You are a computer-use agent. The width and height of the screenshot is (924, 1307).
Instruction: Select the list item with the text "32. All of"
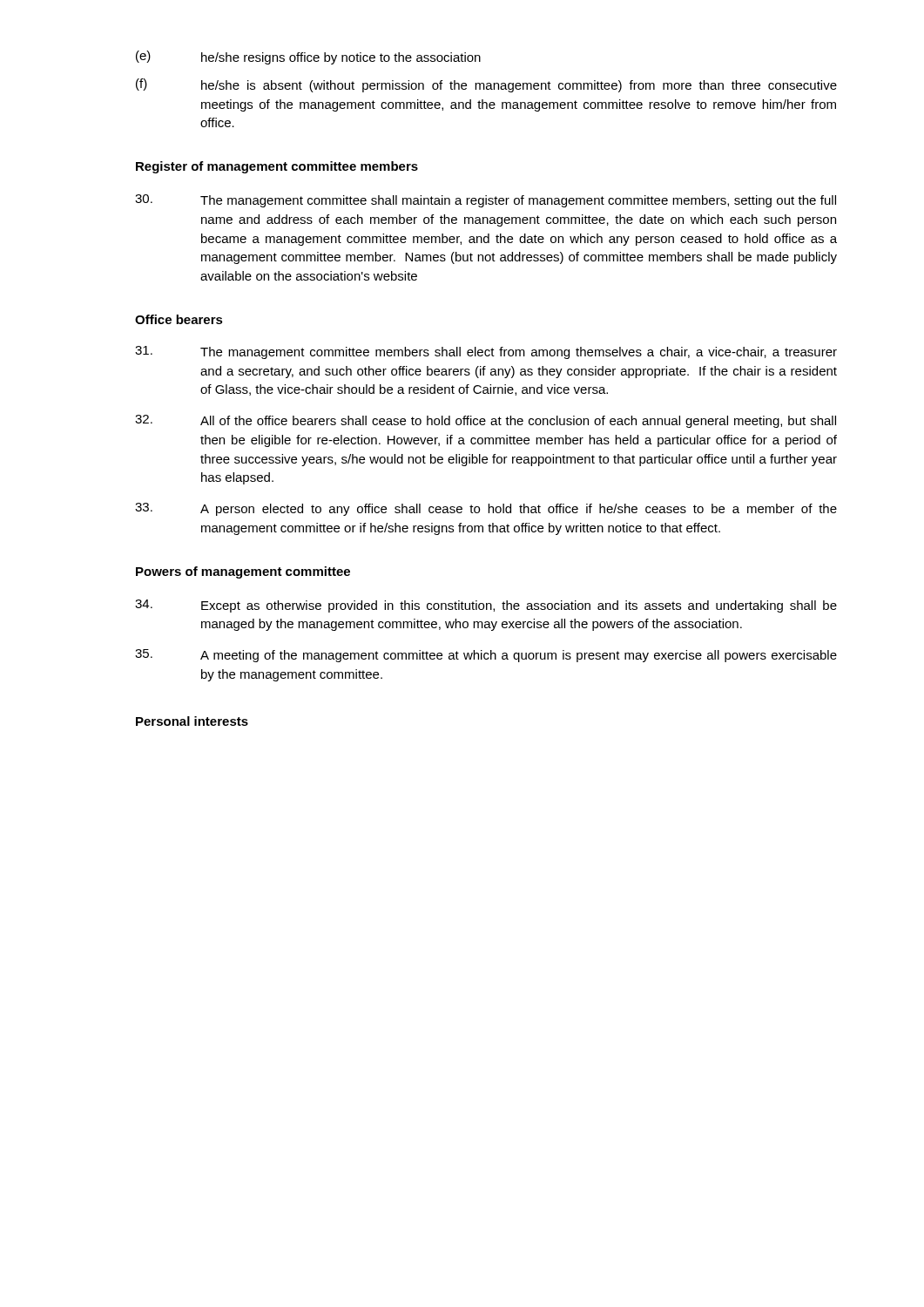pyautogui.click(x=486, y=449)
